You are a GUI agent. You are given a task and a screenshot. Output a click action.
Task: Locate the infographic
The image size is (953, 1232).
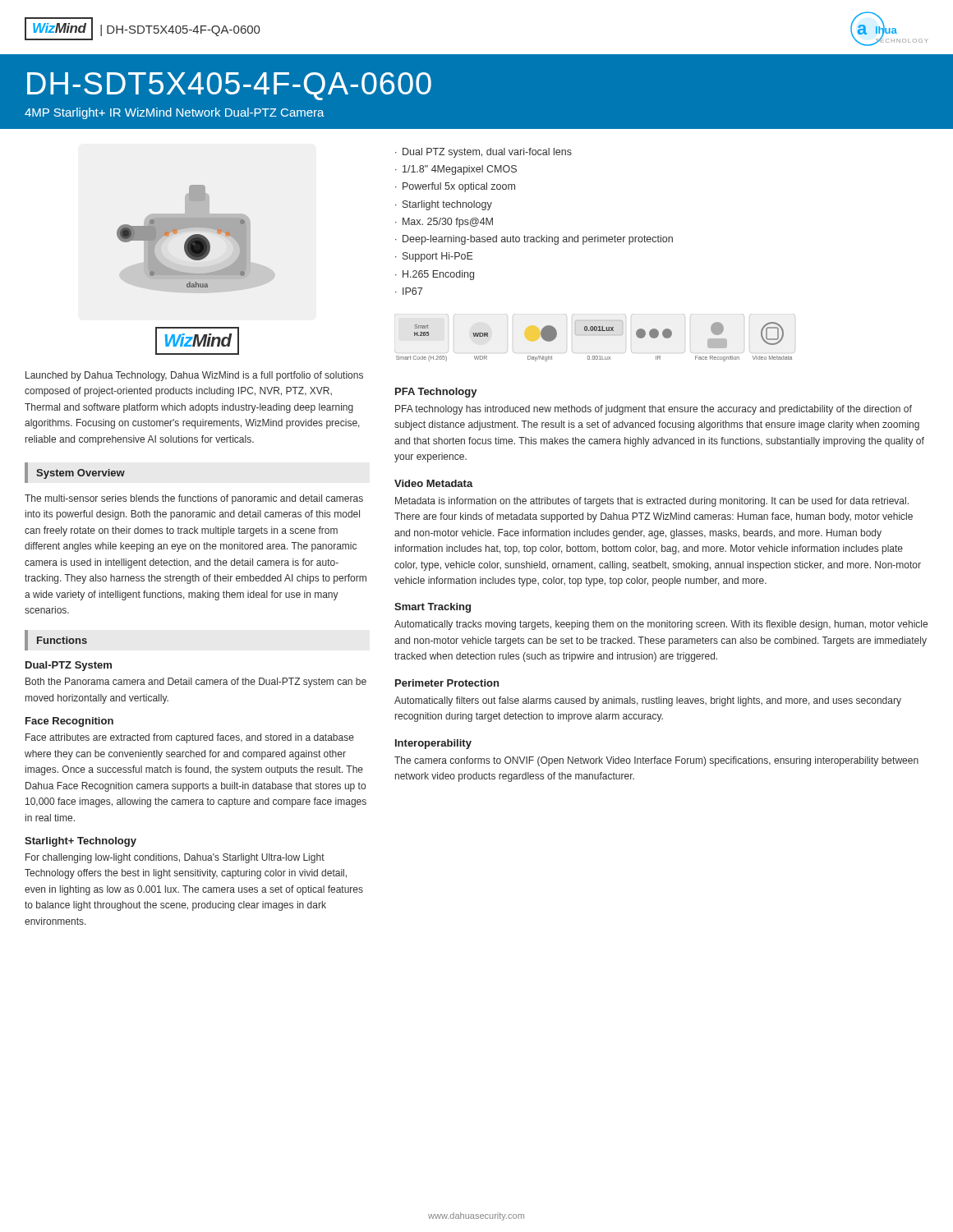tap(661, 340)
